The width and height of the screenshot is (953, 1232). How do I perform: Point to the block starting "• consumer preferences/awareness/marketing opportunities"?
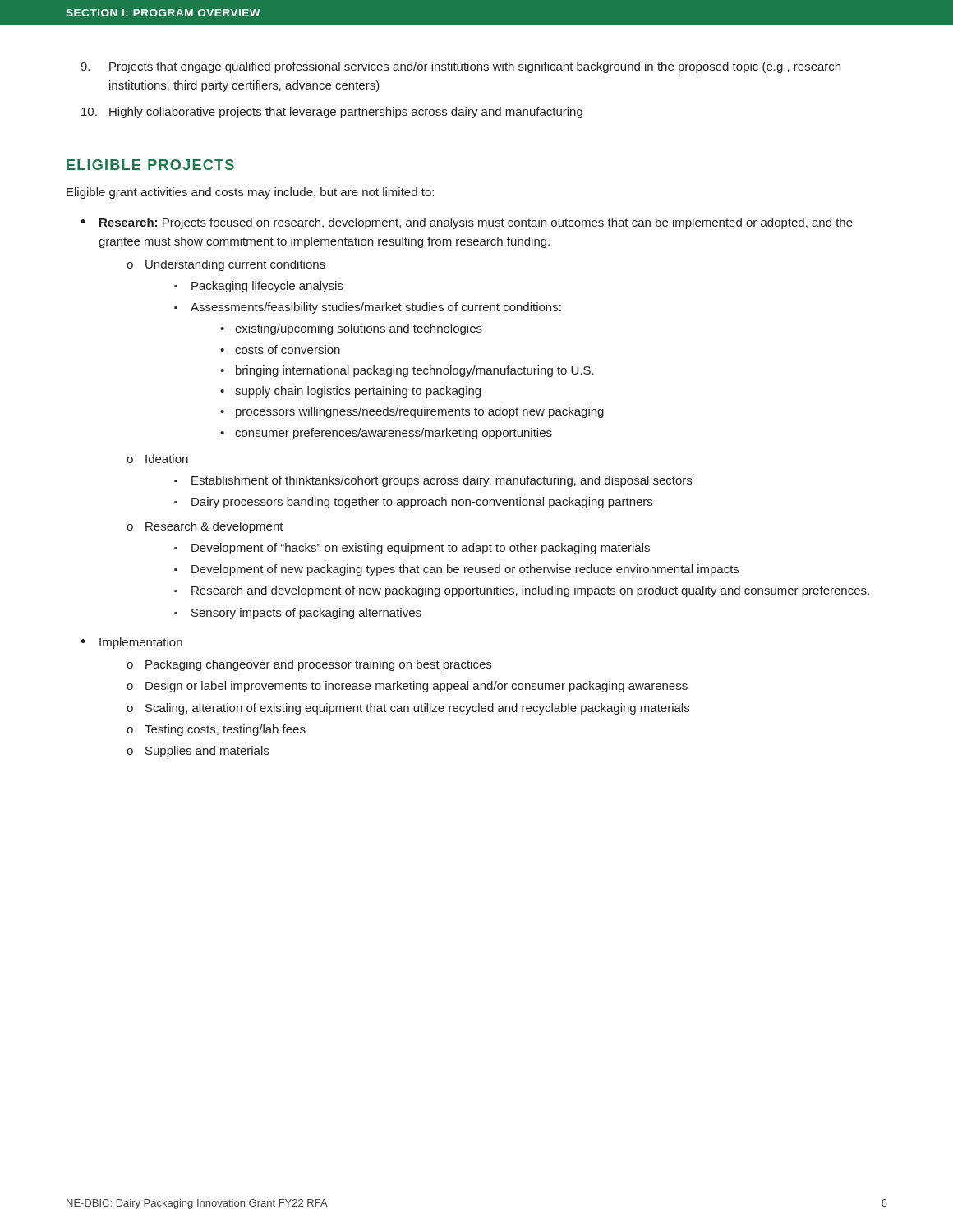coord(386,432)
